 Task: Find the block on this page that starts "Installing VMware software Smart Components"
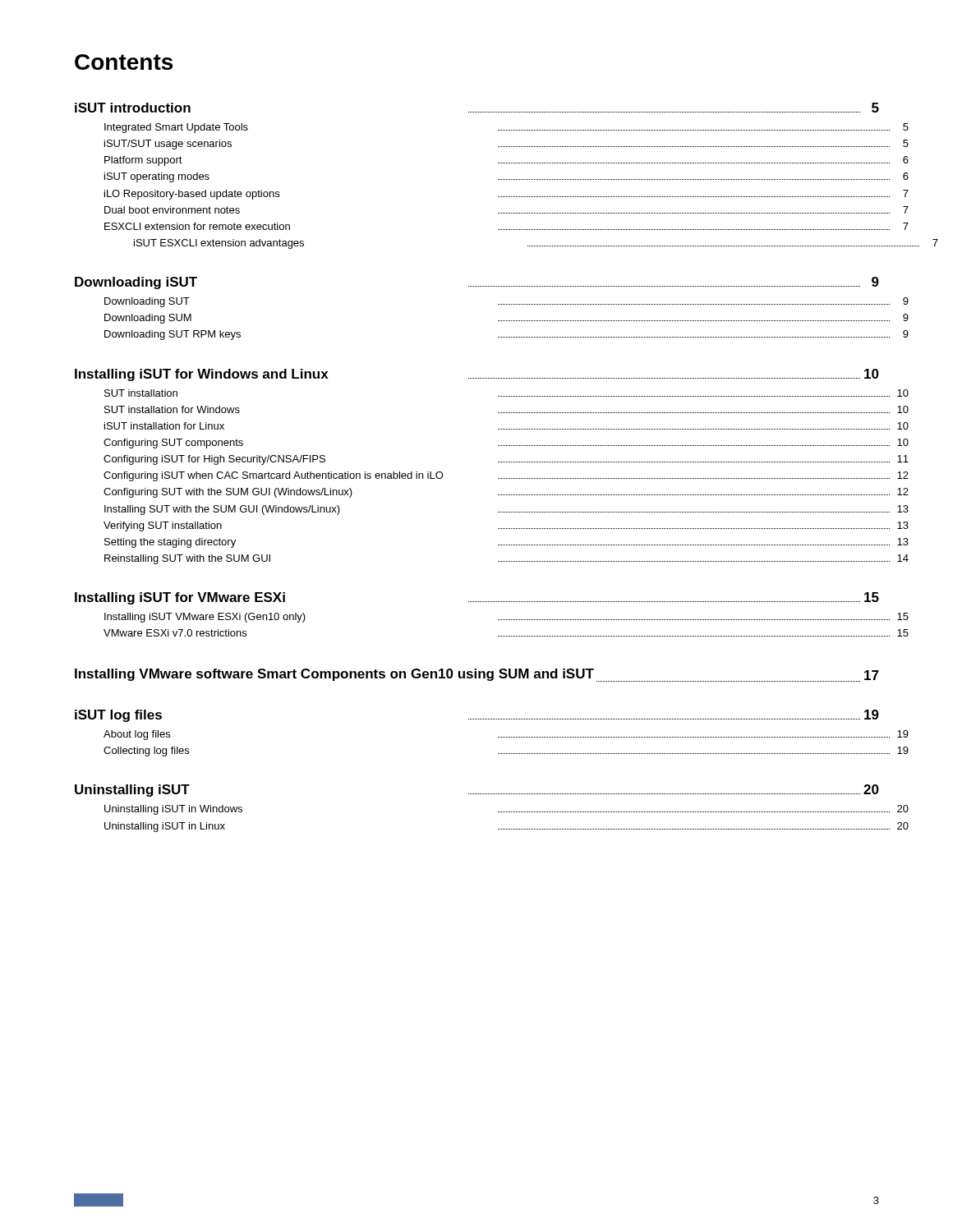[x=476, y=675]
